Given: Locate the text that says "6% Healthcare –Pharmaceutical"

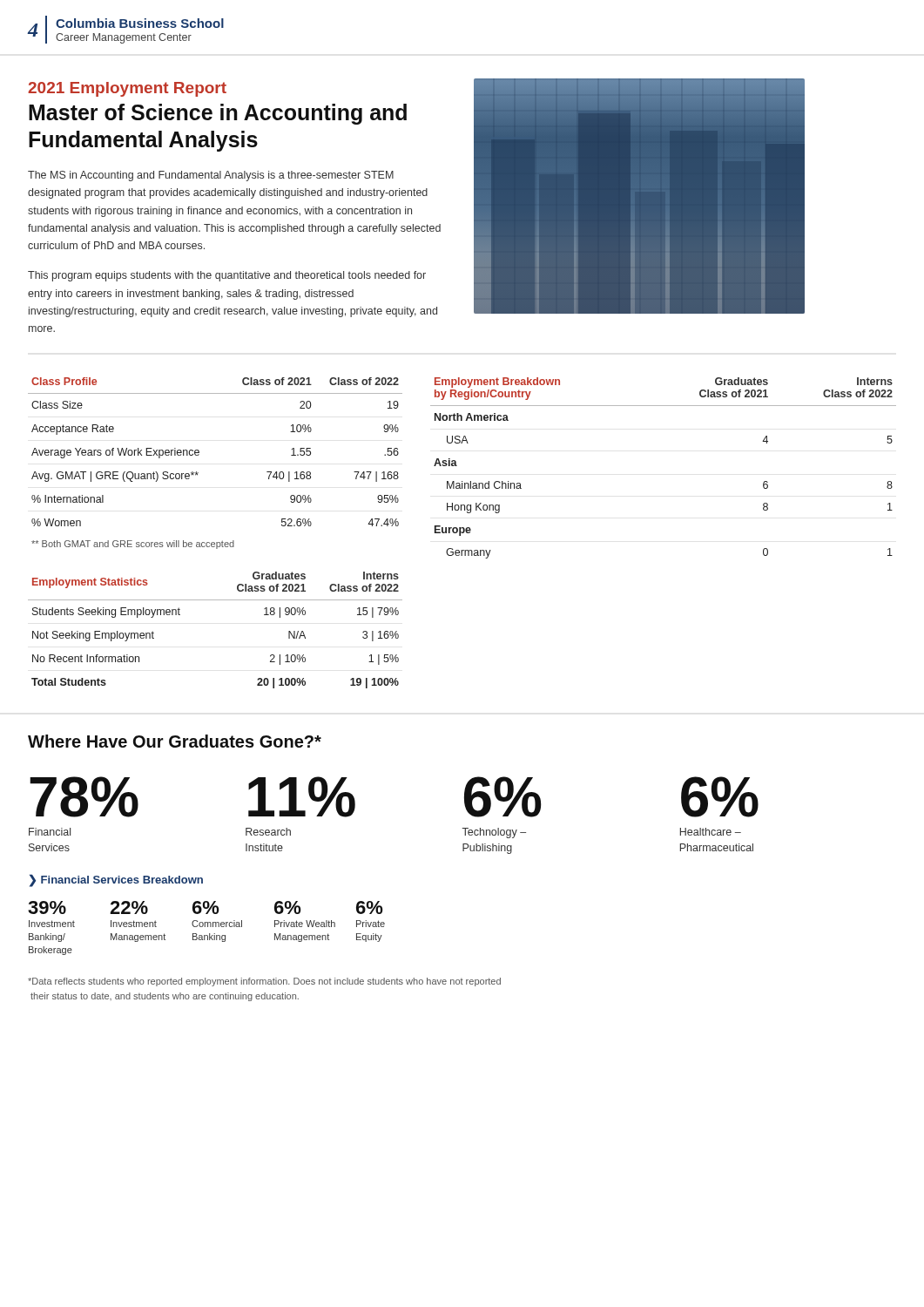Looking at the screenshot, I should [719, 813].
